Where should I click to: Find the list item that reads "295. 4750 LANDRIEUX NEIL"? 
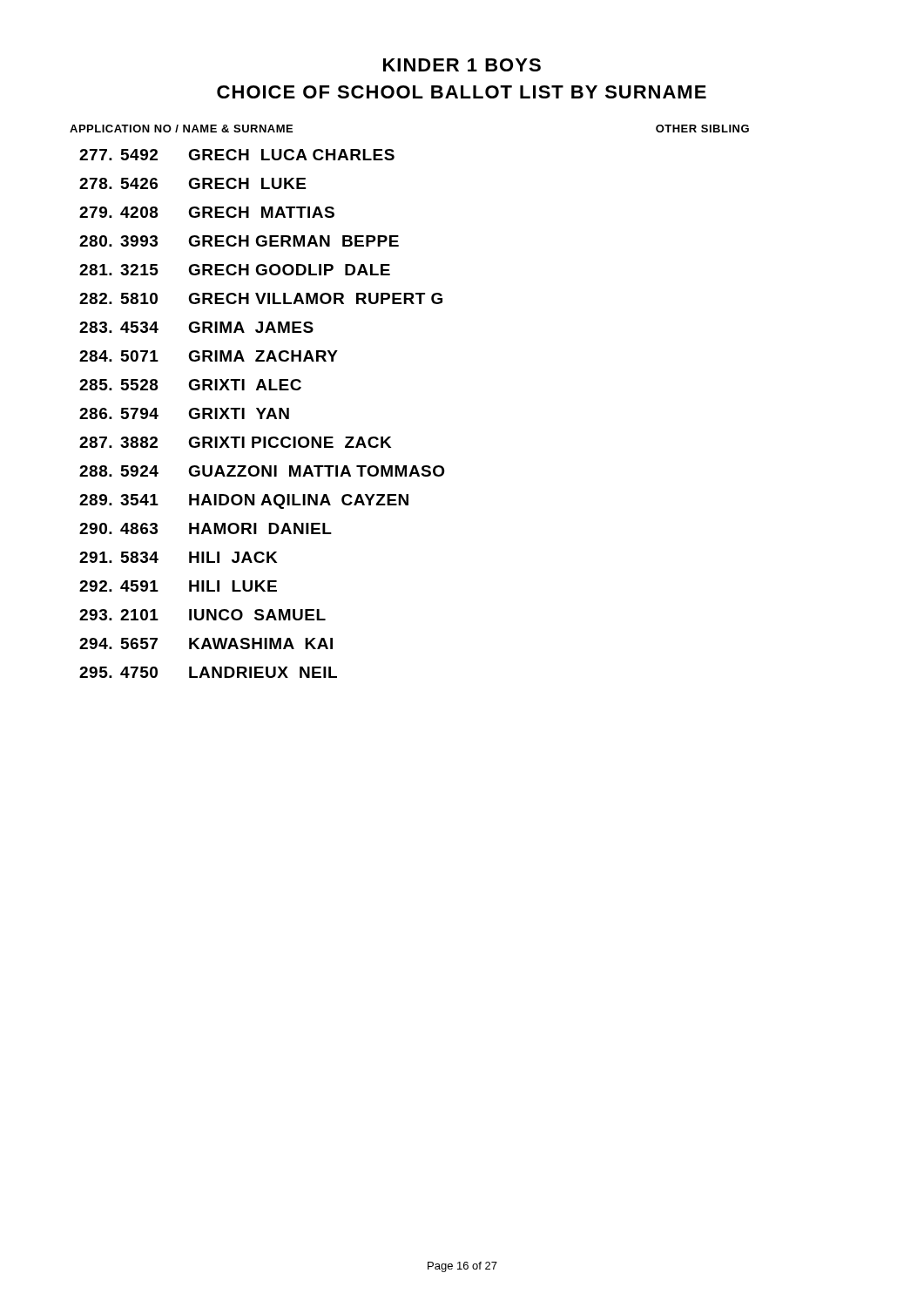(x=204, y=672)
